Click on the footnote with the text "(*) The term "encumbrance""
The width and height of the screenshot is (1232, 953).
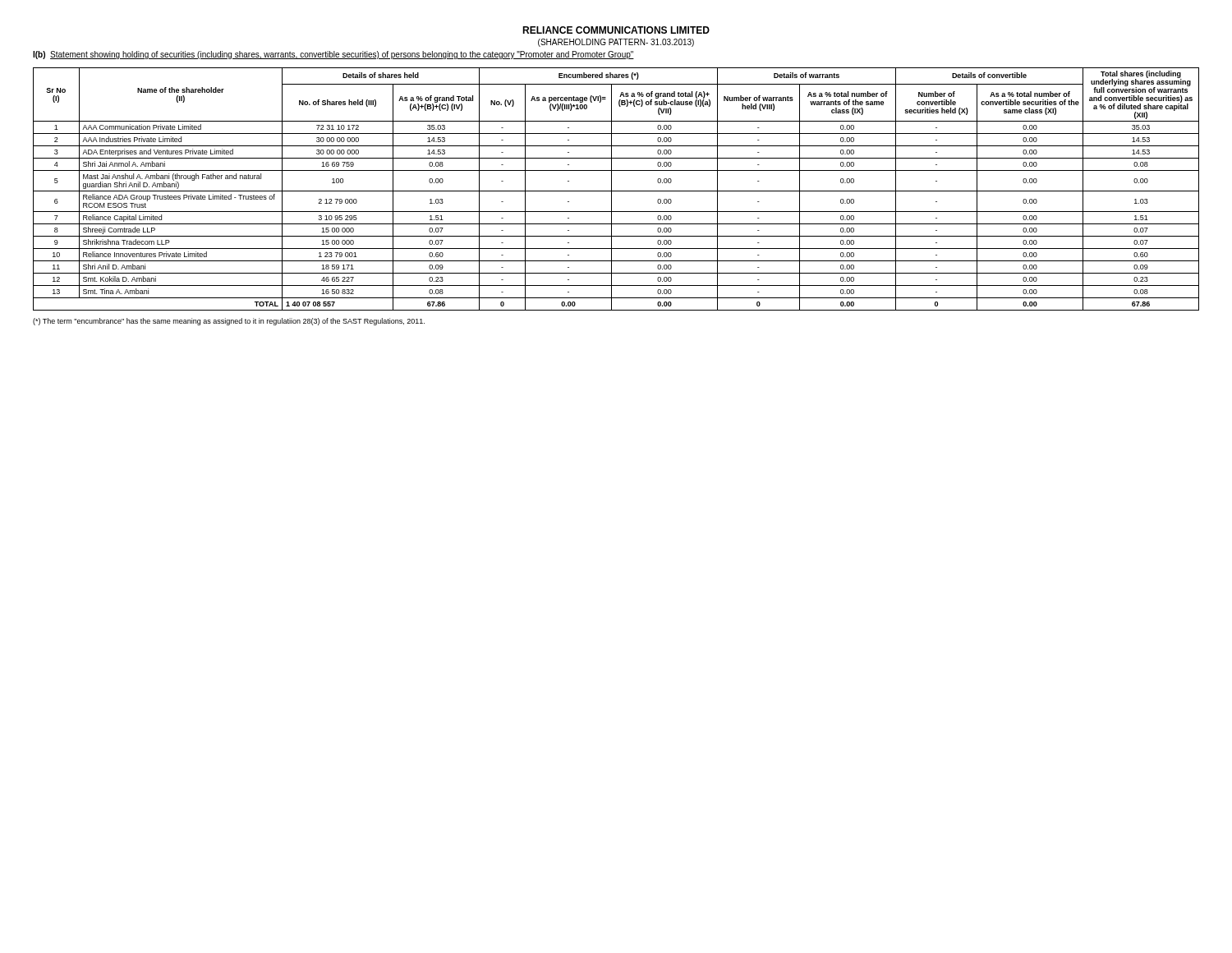229,321
